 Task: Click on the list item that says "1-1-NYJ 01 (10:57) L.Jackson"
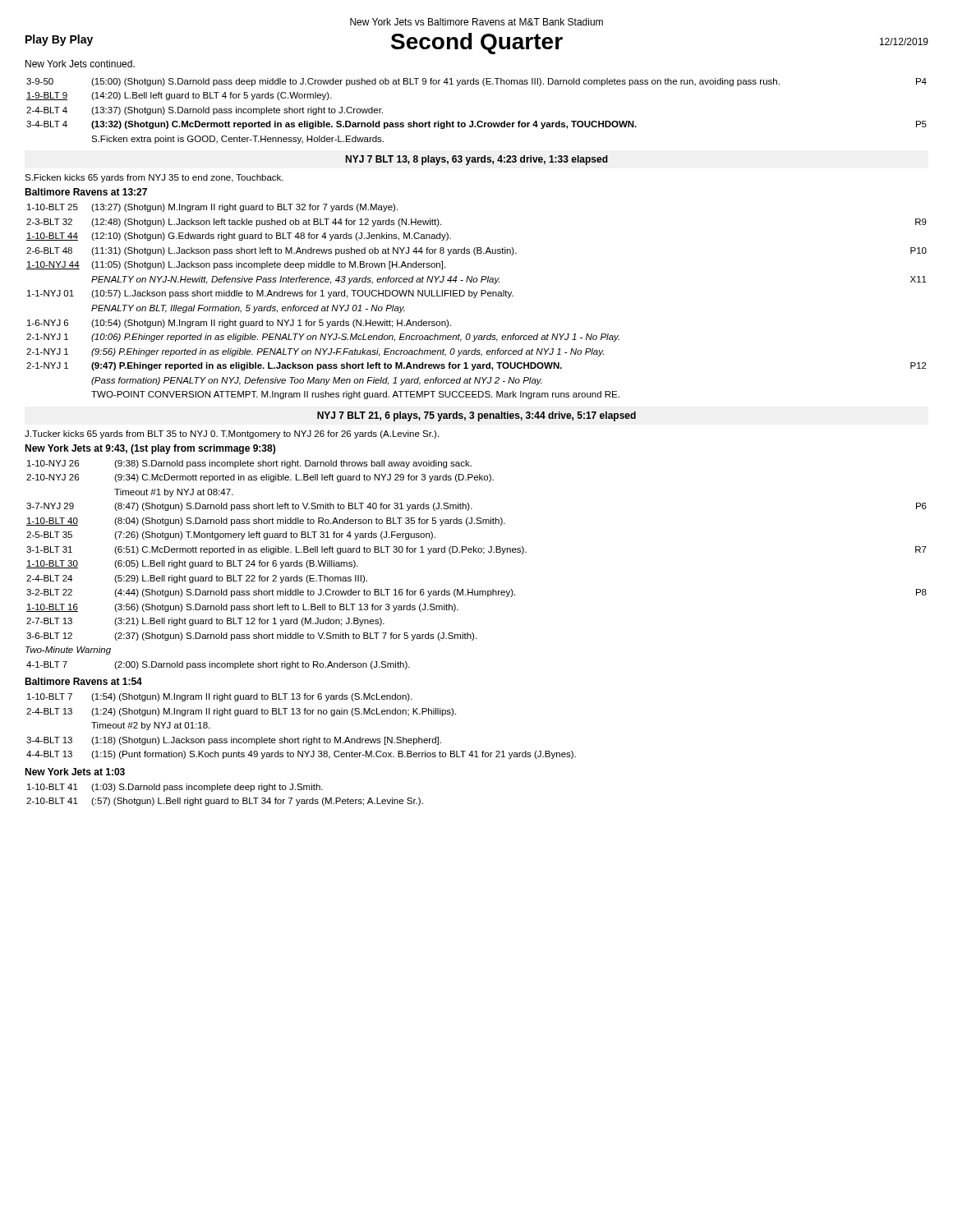[x=476, y=294]
